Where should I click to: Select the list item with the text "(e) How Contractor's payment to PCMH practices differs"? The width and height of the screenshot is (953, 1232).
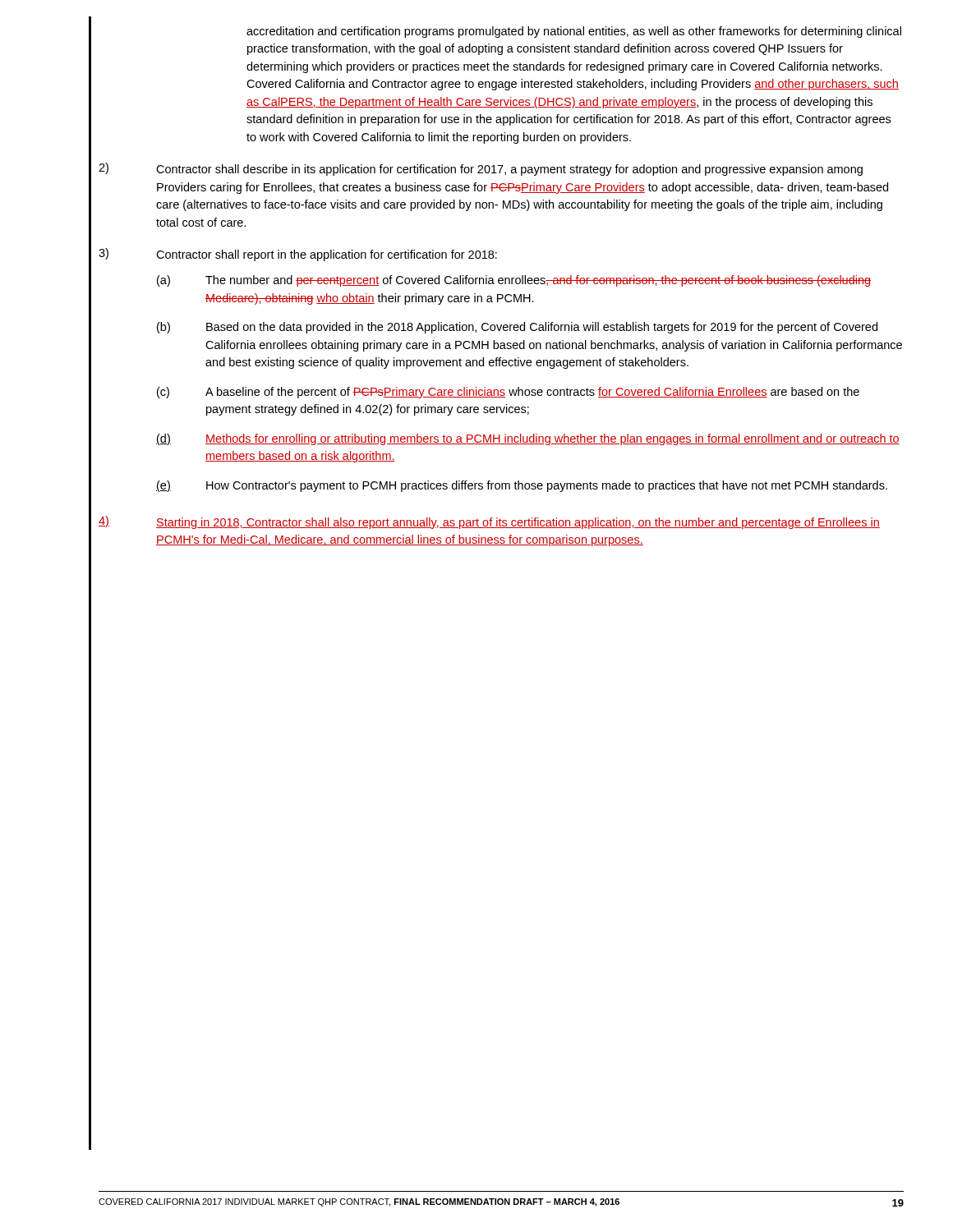point(530,486)
